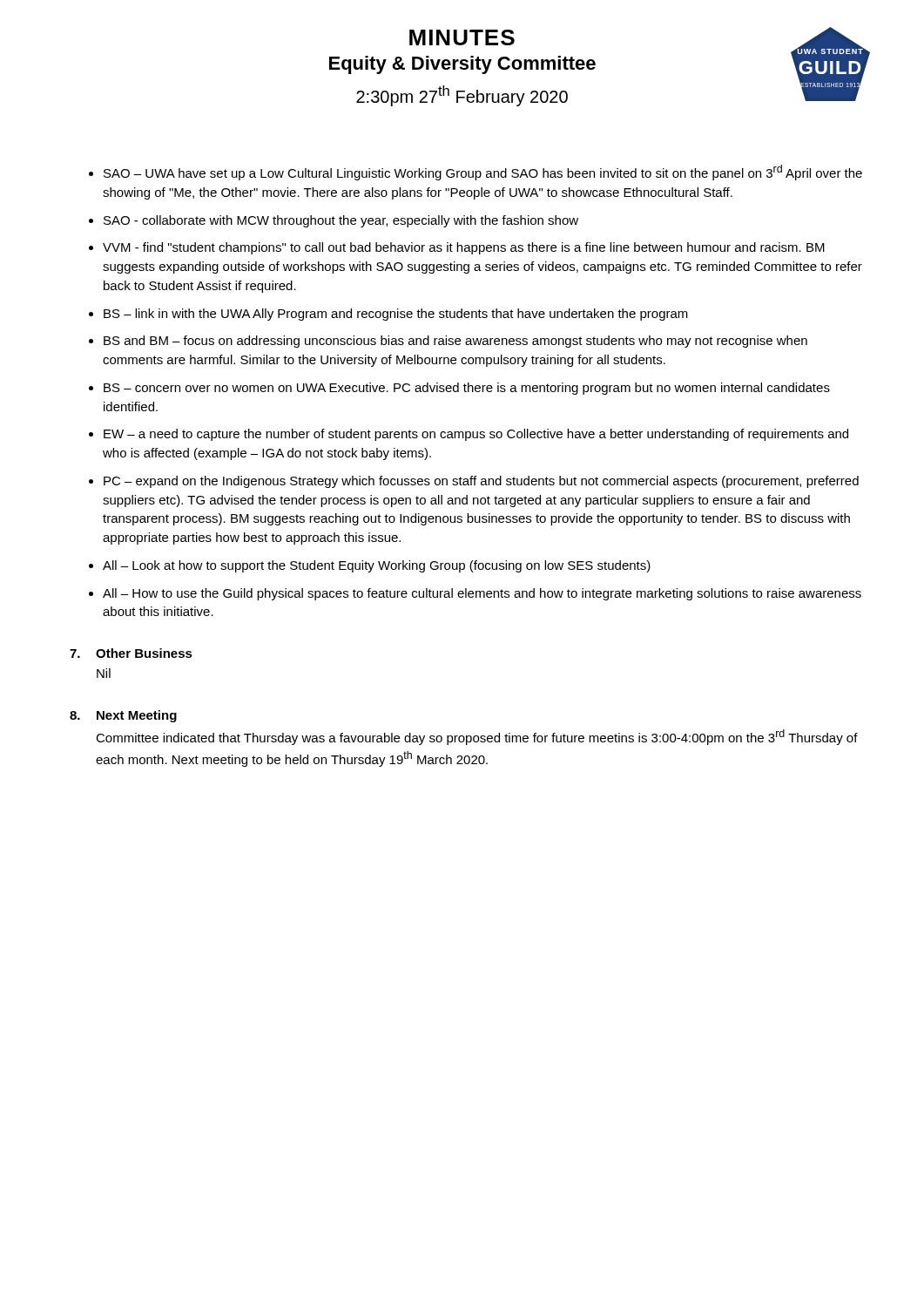The width and height of the screenshot is (924, 1307).
Task: Click on the block starting "Committee indicated that Thursday was a favourable day"
Action: 477,747
